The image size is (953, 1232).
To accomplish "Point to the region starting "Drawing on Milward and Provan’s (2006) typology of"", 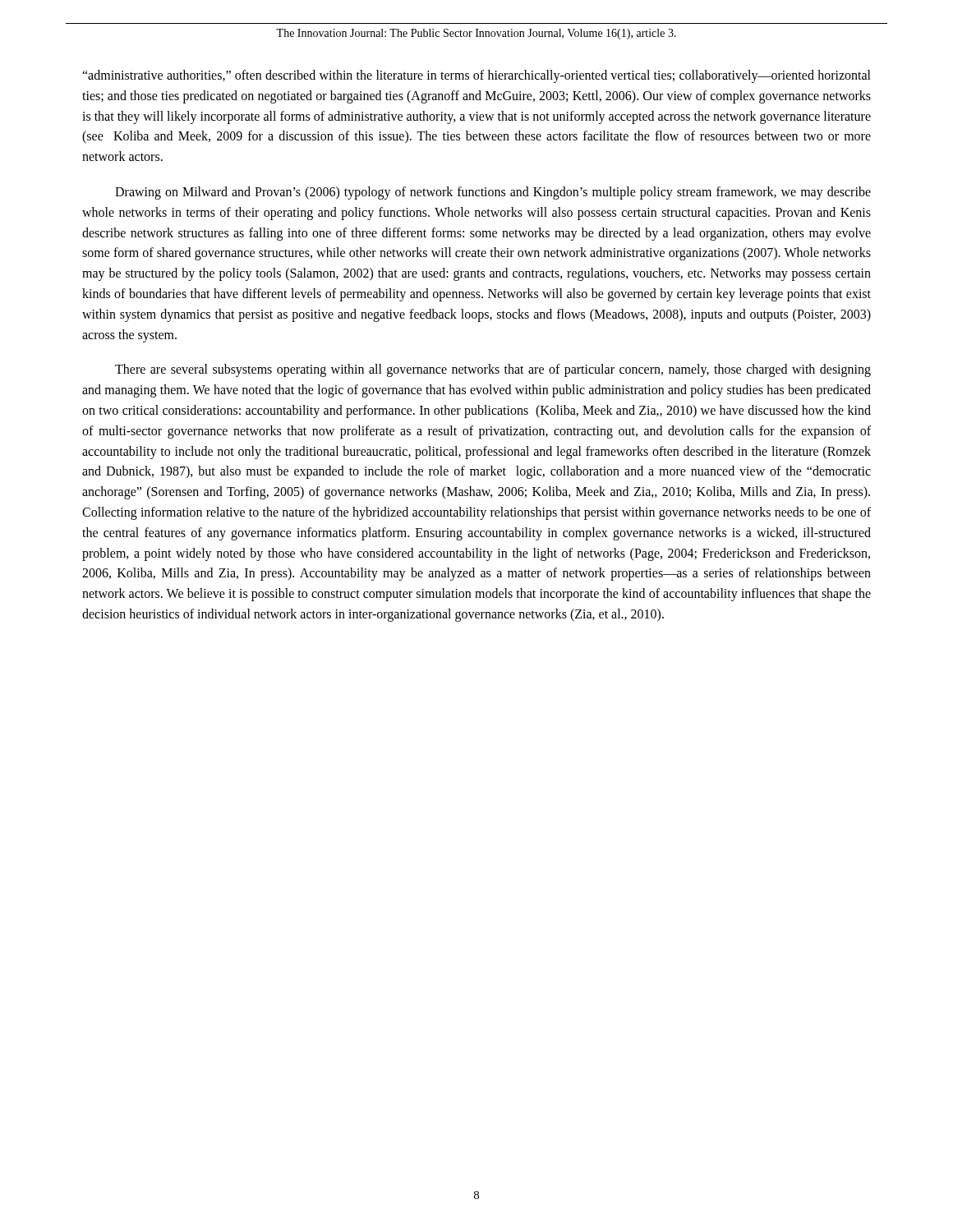I will click(x=476, y=263).
